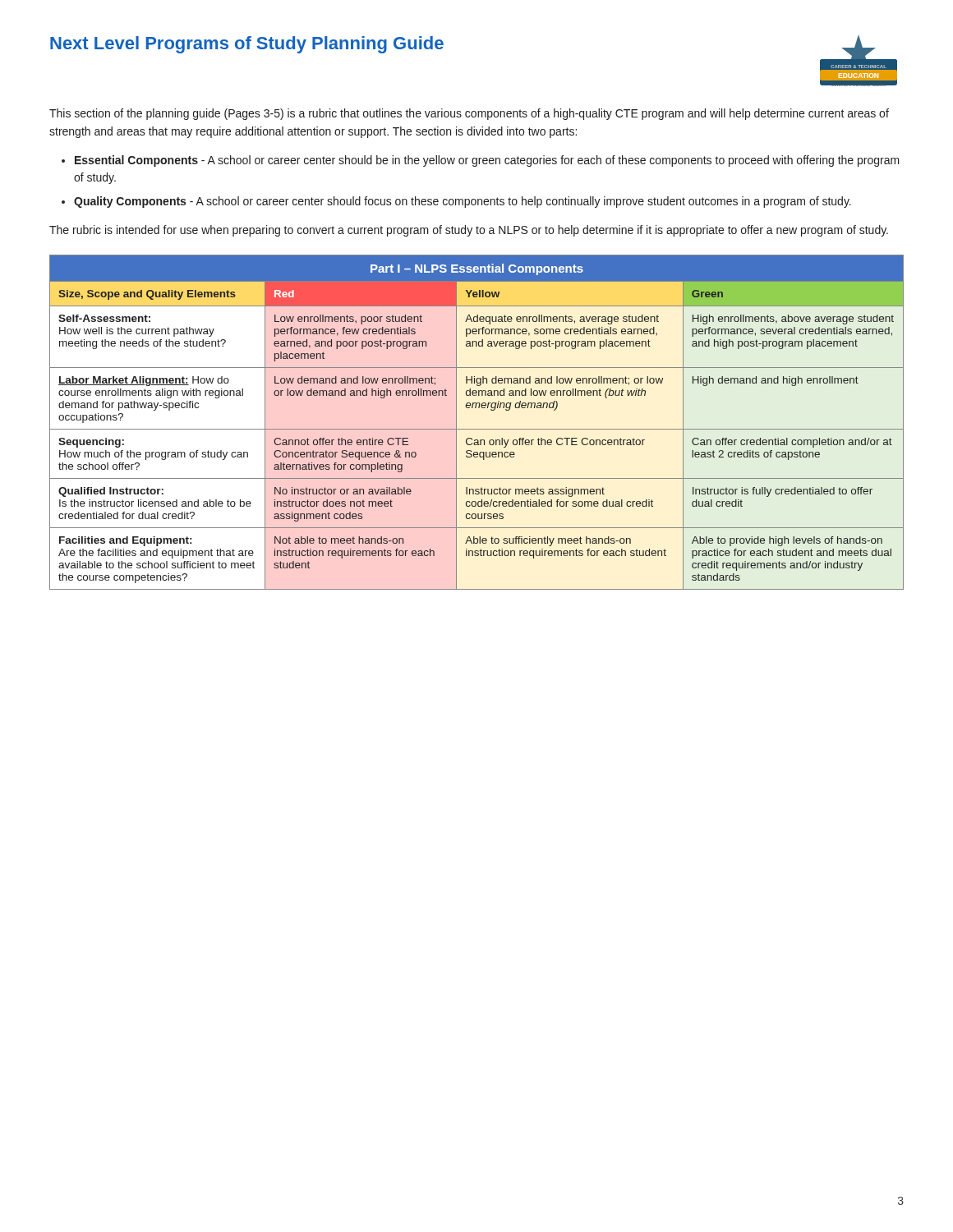Find the block on this page that starts "The rubric is intended for use when"

pos(469,230)
